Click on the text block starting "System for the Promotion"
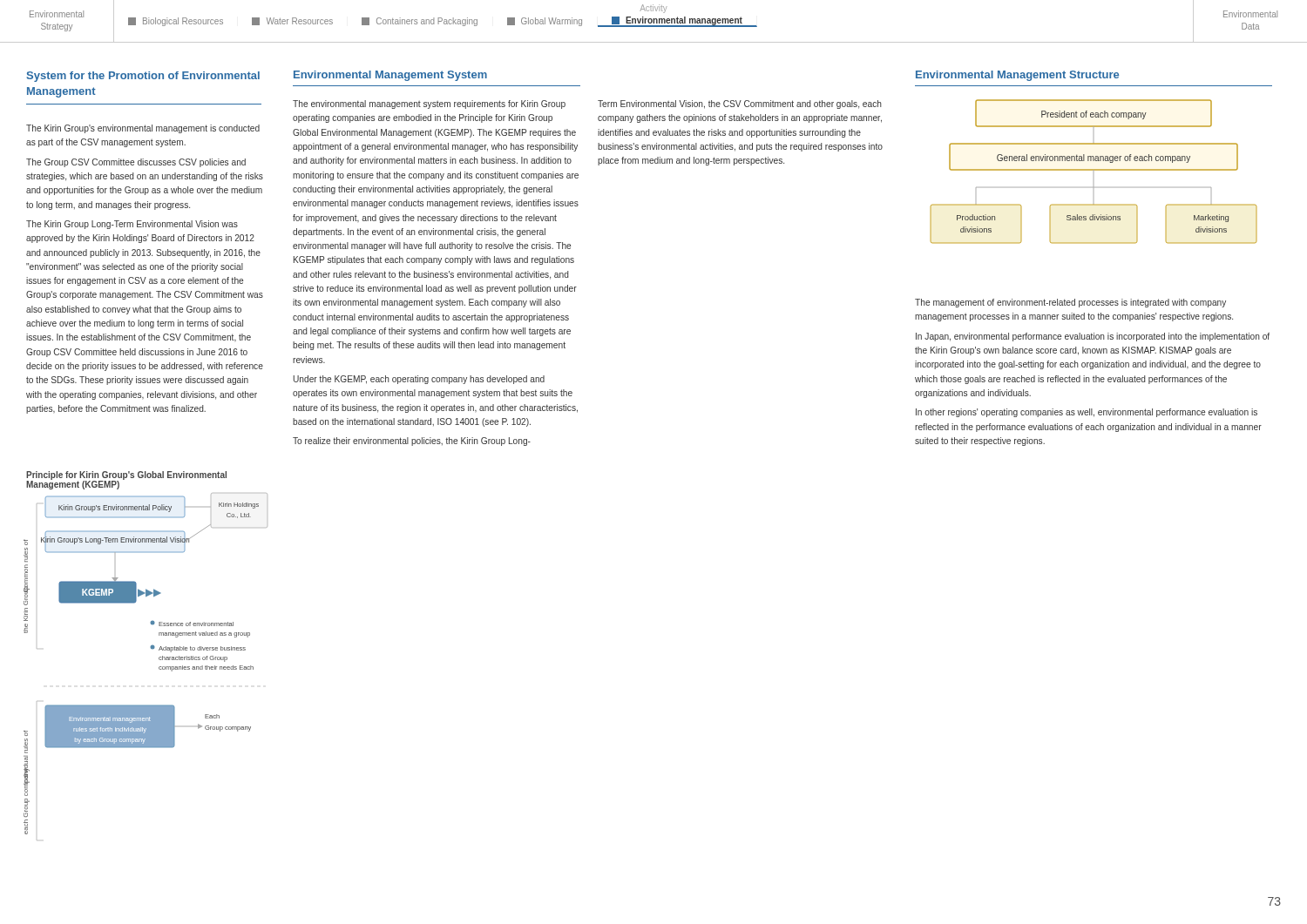 click(x=143, y=83)
